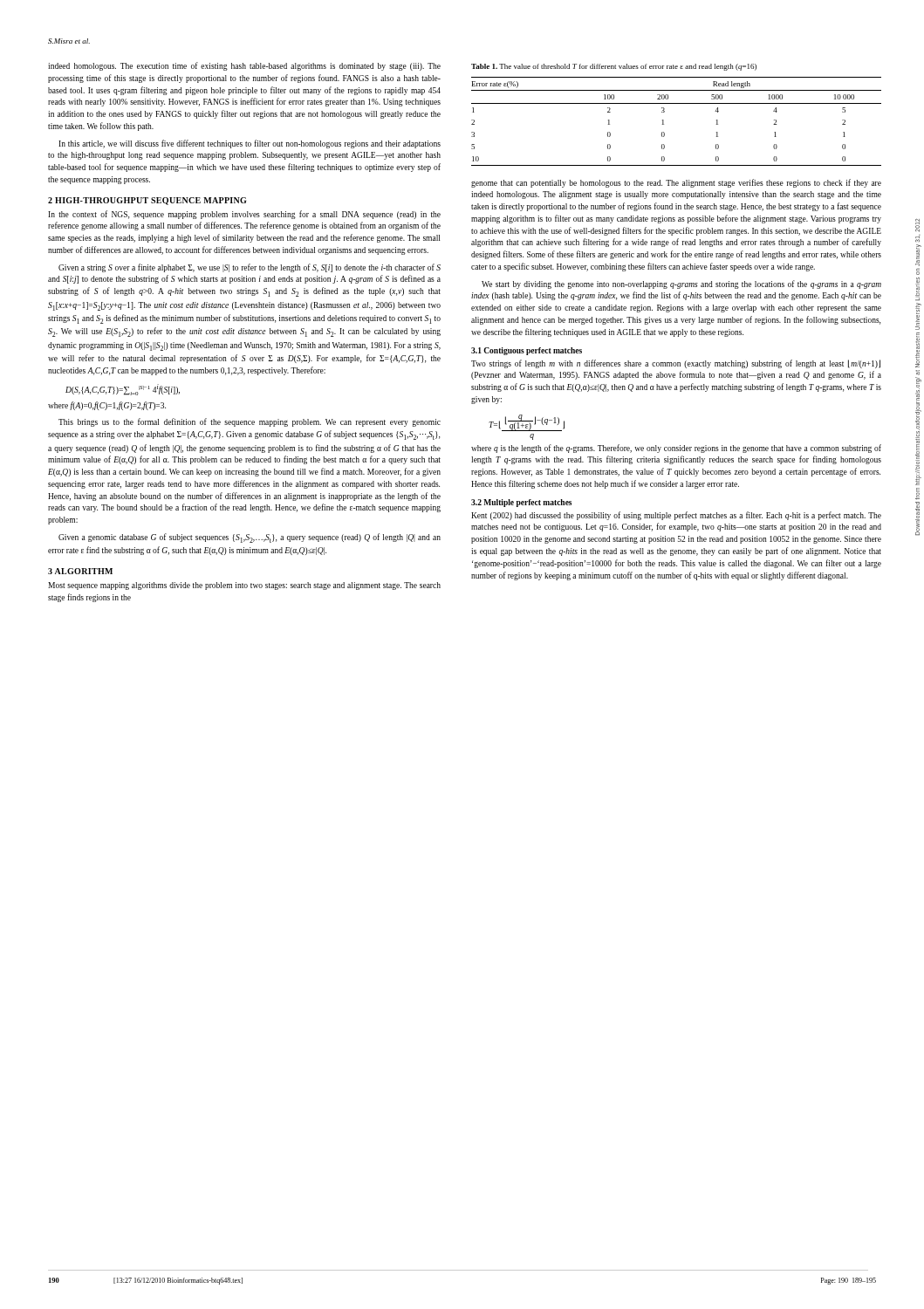924x1309 pixels.
Task: Locate the section header with the text "3.2 Multiple perfect"
Action: 522,502
